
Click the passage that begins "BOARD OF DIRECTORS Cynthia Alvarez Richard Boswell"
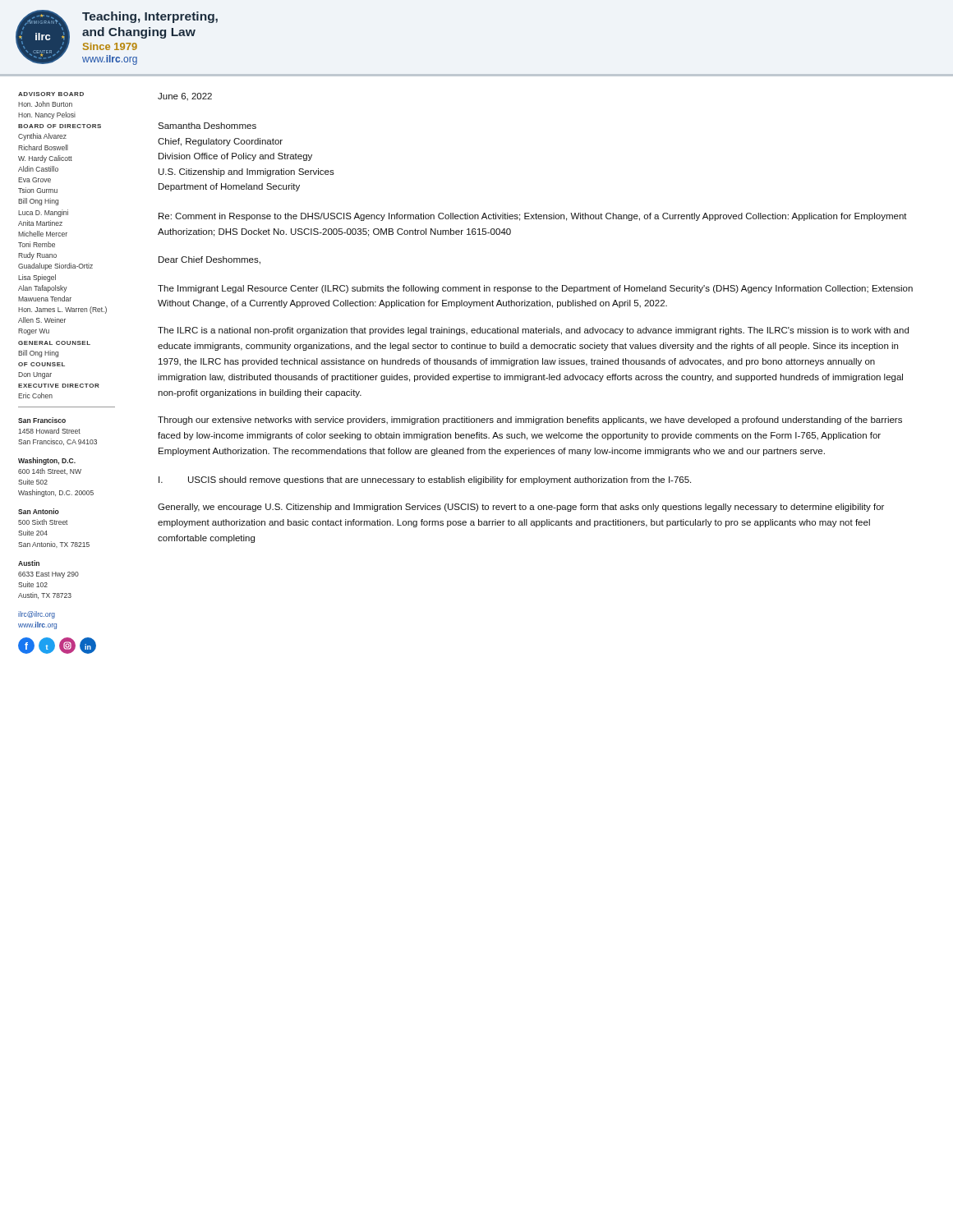[60, 126]
